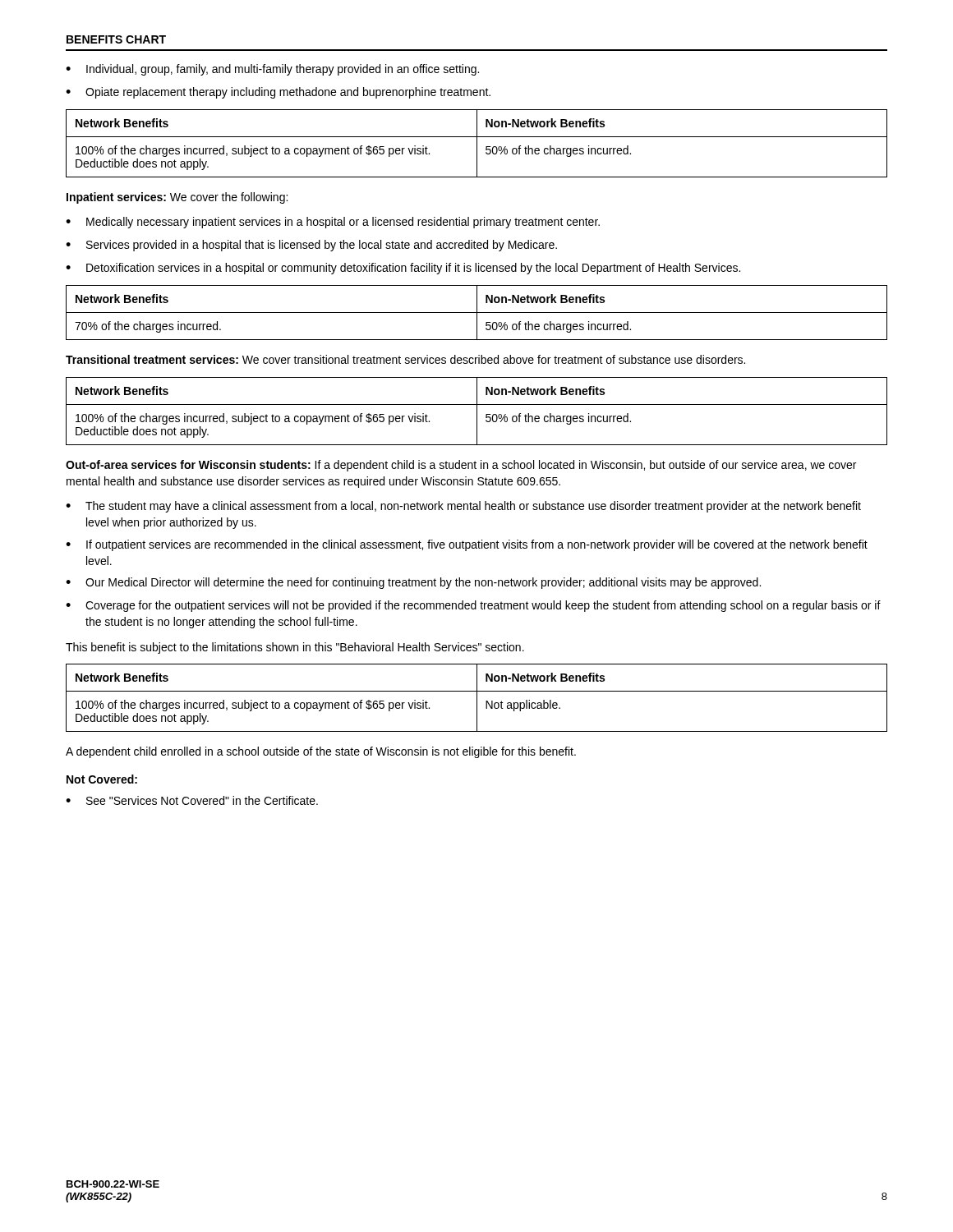Click on the text block starting "• Services provided in a hospital"

click(476, 245)
